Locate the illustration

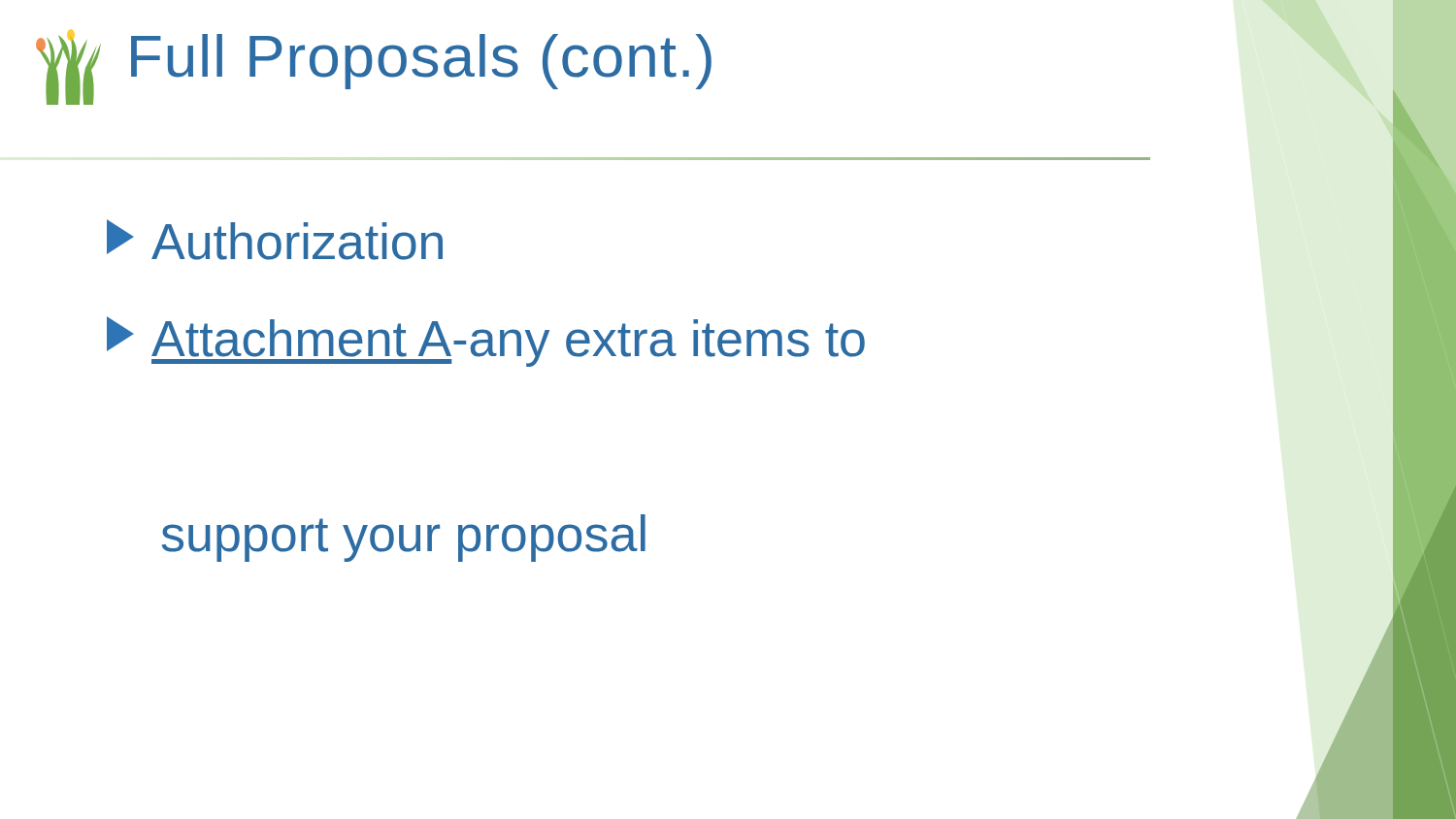(1301, 410)
